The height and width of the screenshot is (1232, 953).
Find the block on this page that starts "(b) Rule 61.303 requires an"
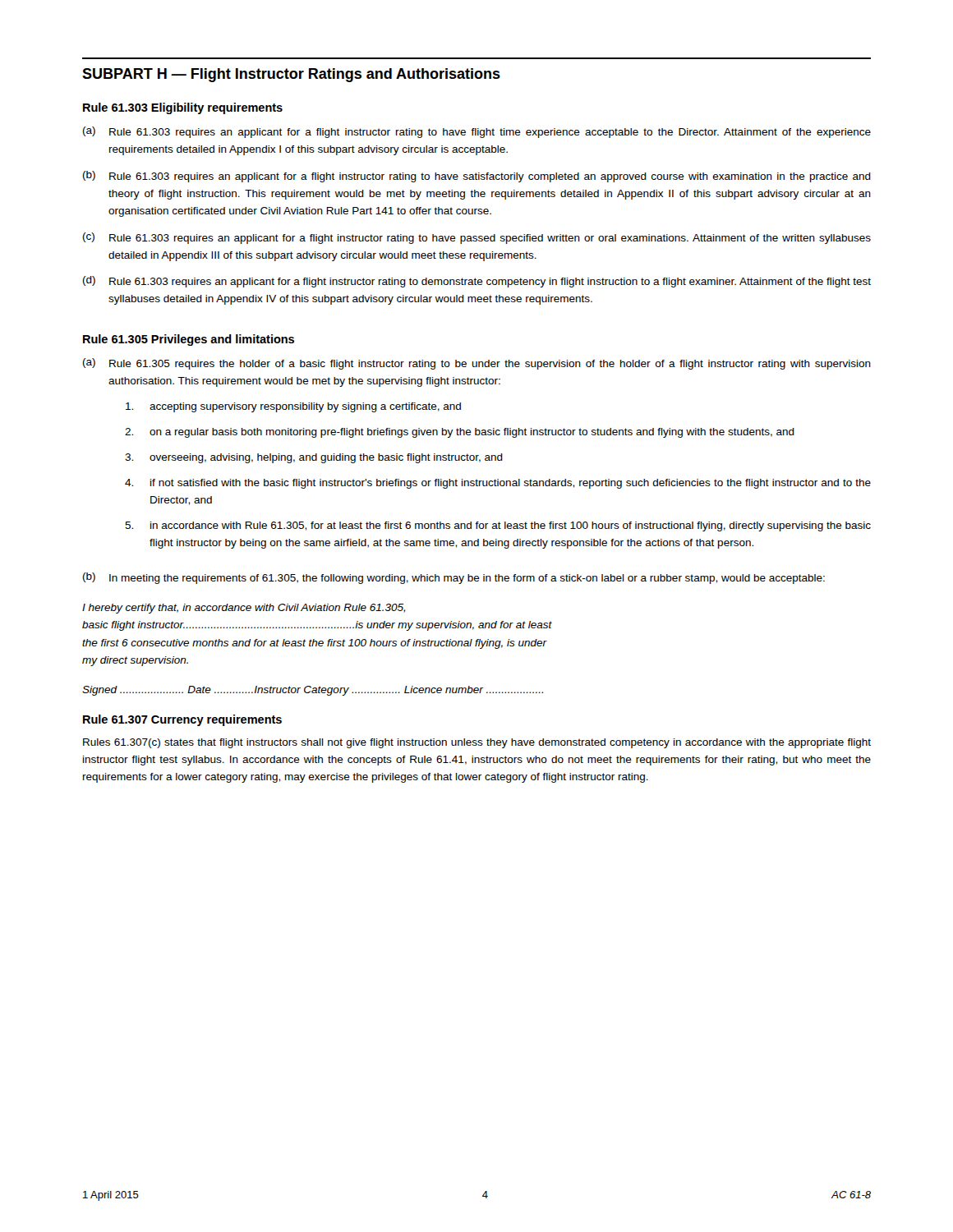tap(476, 194)
